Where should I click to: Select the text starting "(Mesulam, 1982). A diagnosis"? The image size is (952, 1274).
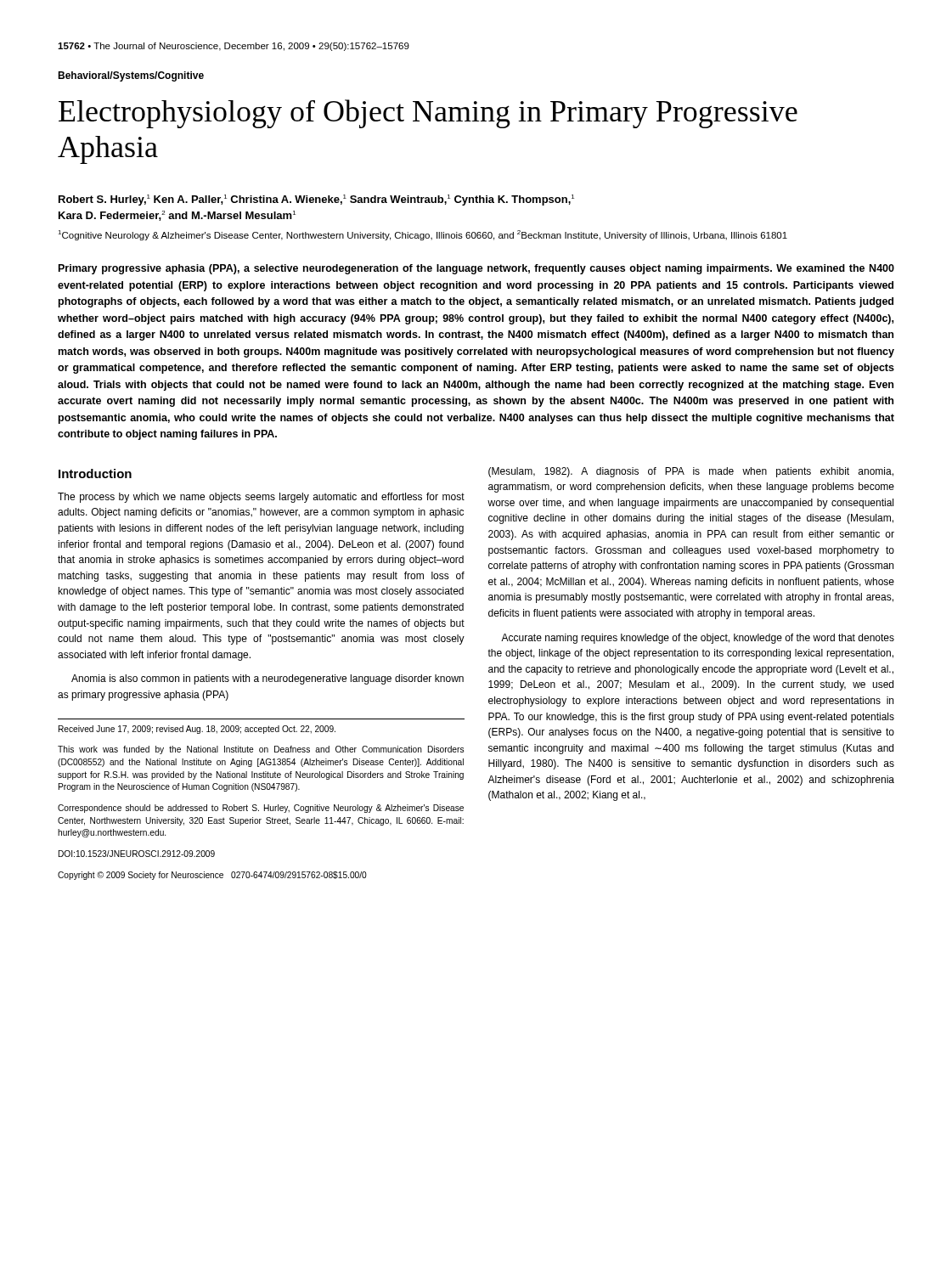(x=691, y=633)
